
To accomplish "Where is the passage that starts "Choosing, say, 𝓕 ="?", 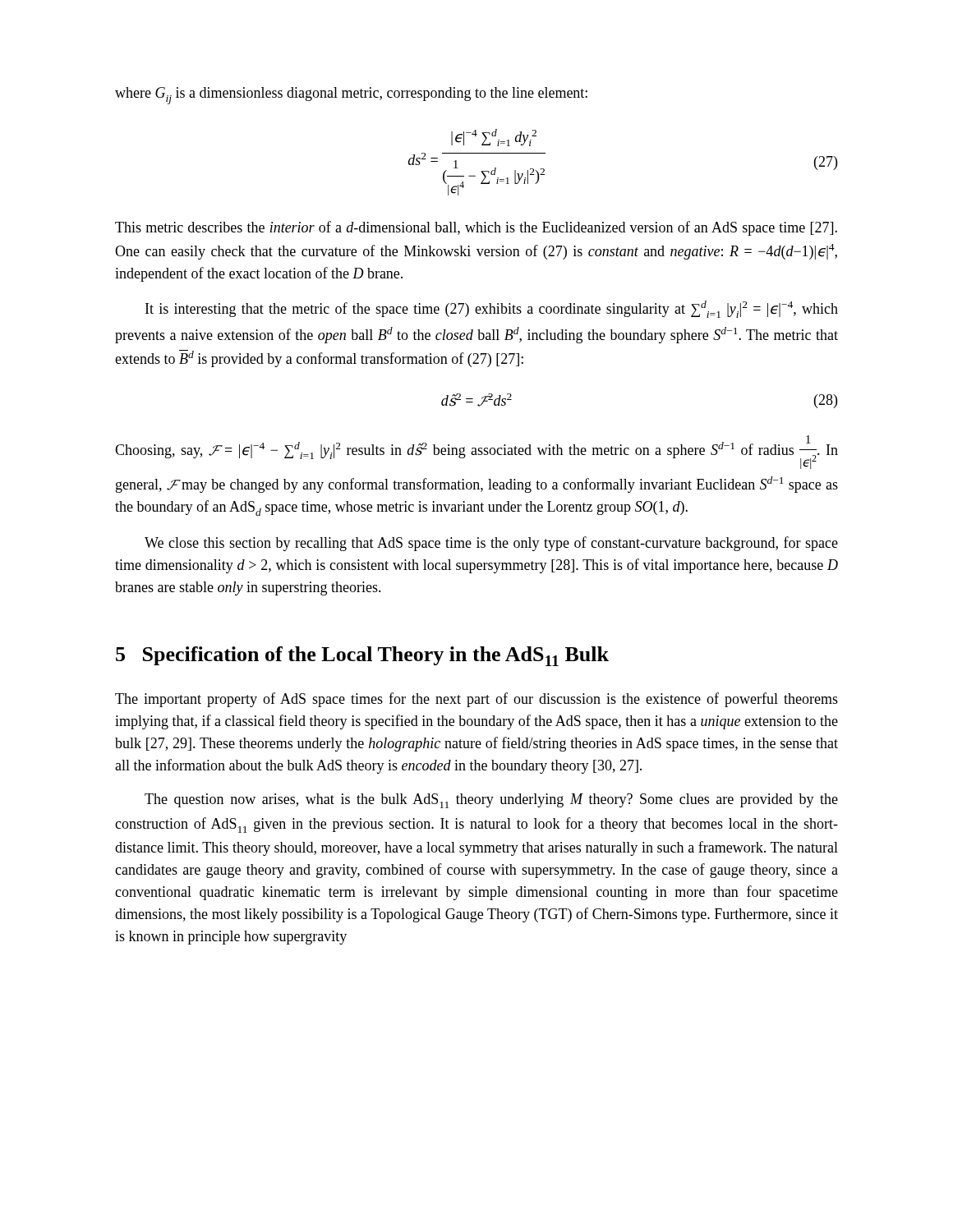I will [x=476, y=475].
